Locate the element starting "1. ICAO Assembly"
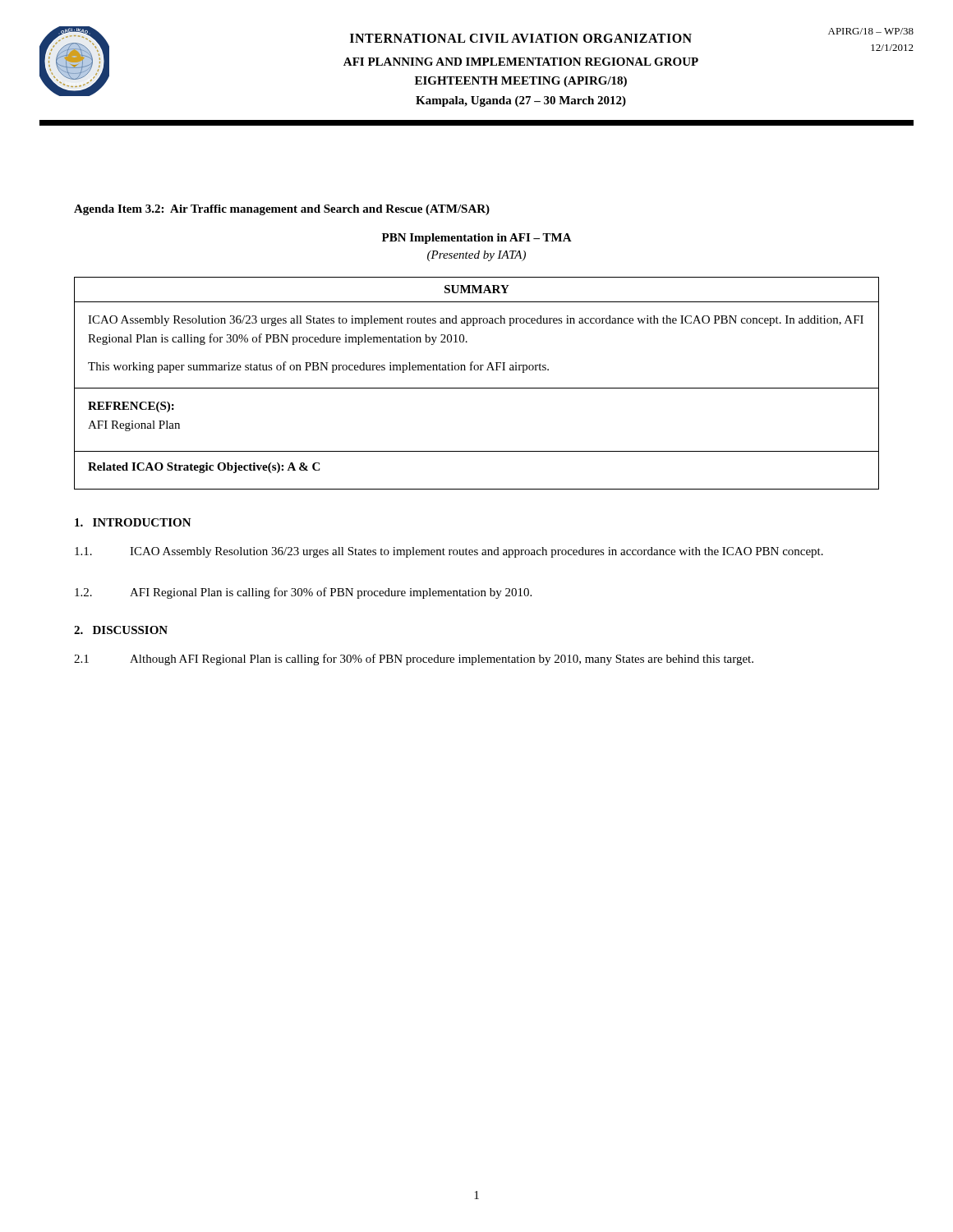 tap(476, 551)
